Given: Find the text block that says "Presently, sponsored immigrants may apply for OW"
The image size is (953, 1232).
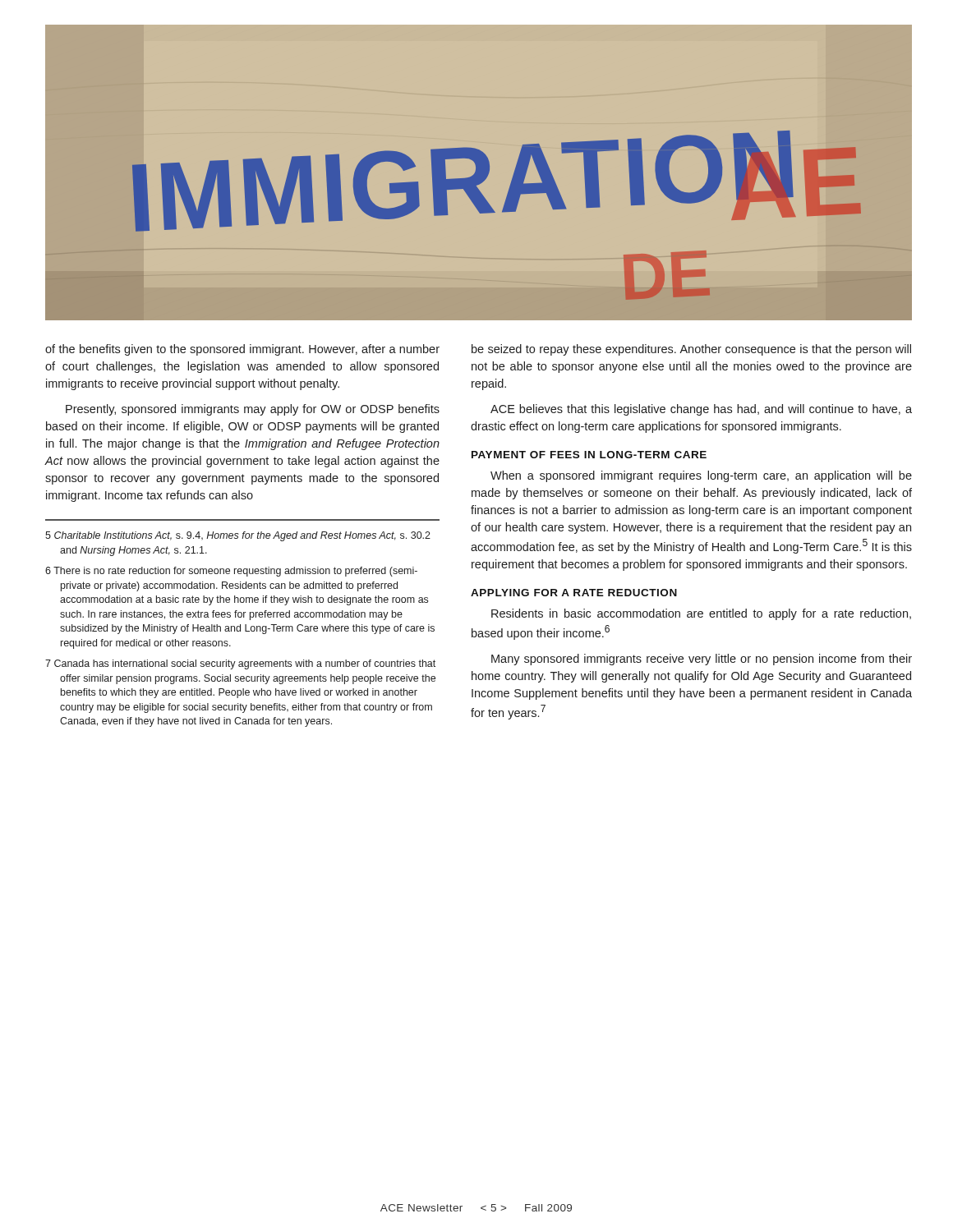Looking at the screenshot, I should click(242, 453).
